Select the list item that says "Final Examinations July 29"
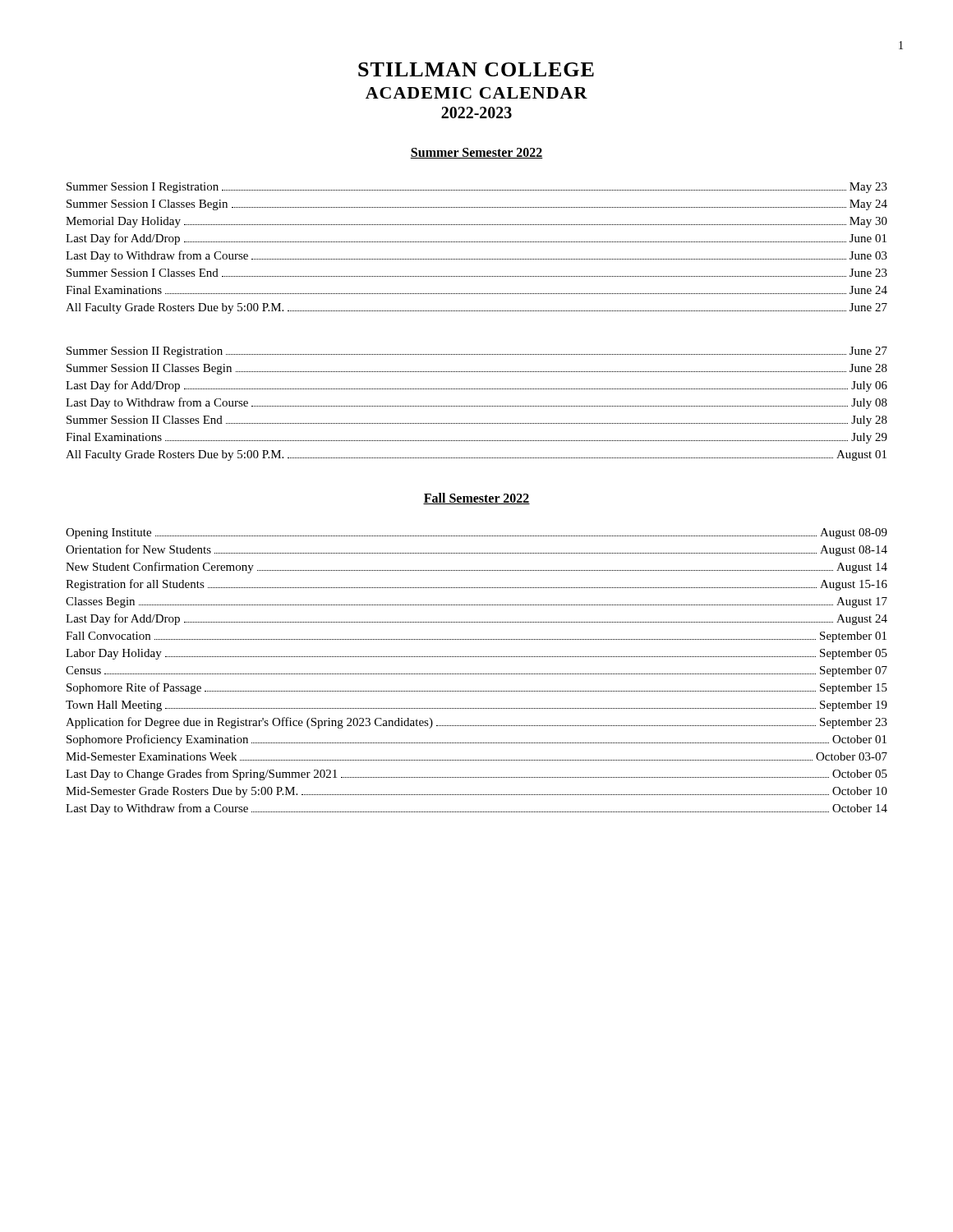This screenshot has height=1232, width=953. click(476, 437)
